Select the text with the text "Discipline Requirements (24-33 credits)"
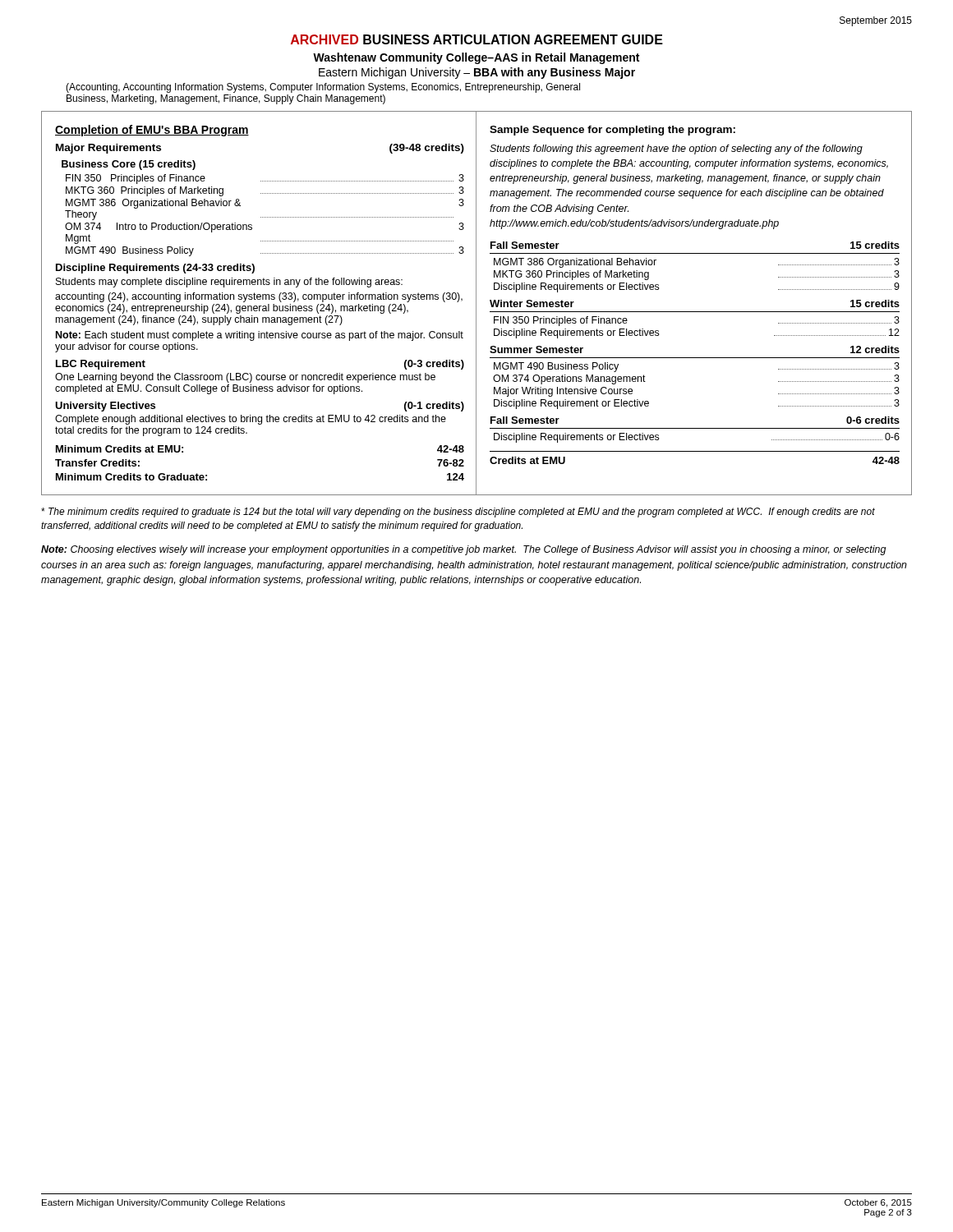Image resolution: width=953 pixels, height=1232 pixels. 155,267
